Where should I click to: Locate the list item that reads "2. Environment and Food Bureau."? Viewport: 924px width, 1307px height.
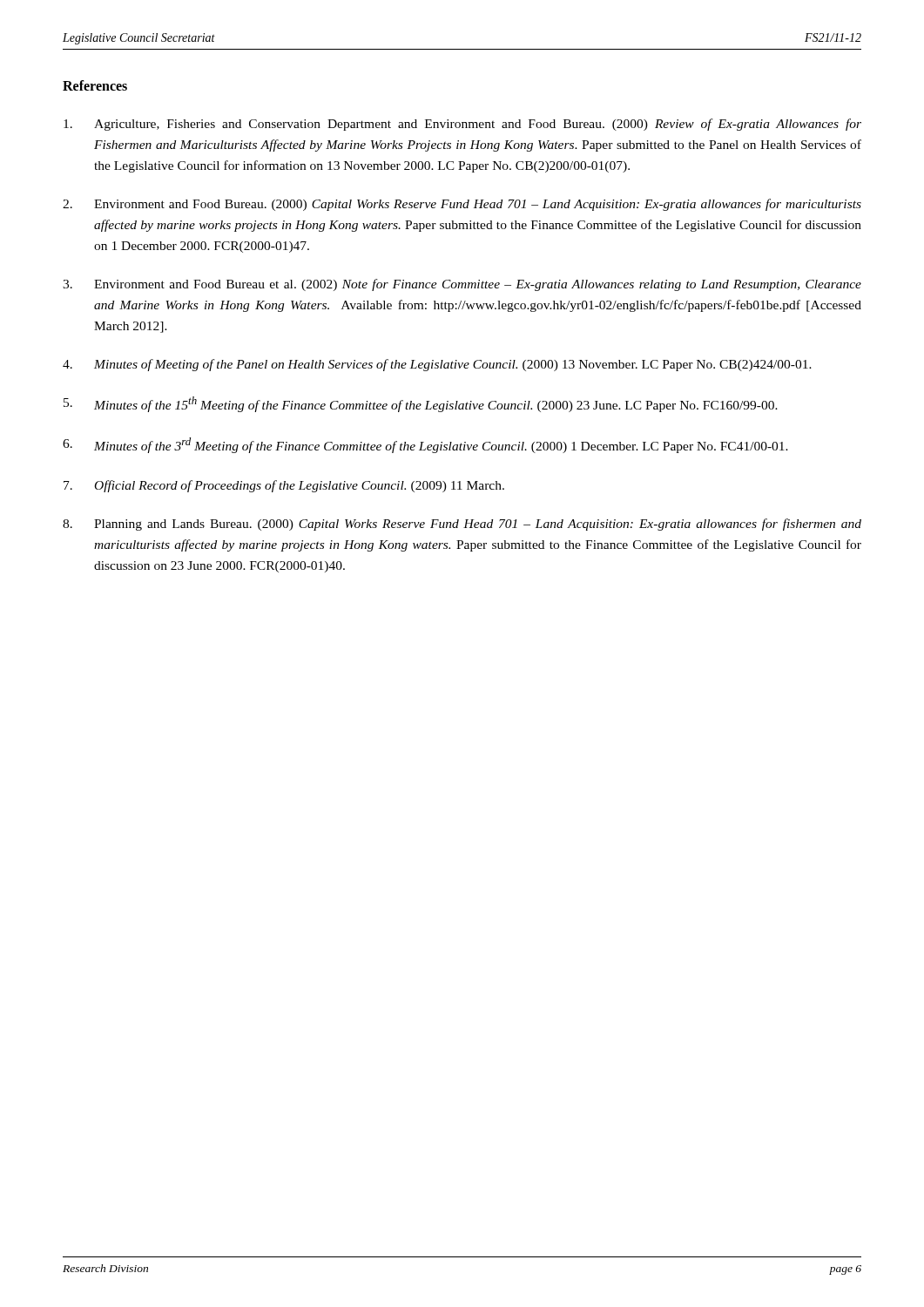coord(462,225)
